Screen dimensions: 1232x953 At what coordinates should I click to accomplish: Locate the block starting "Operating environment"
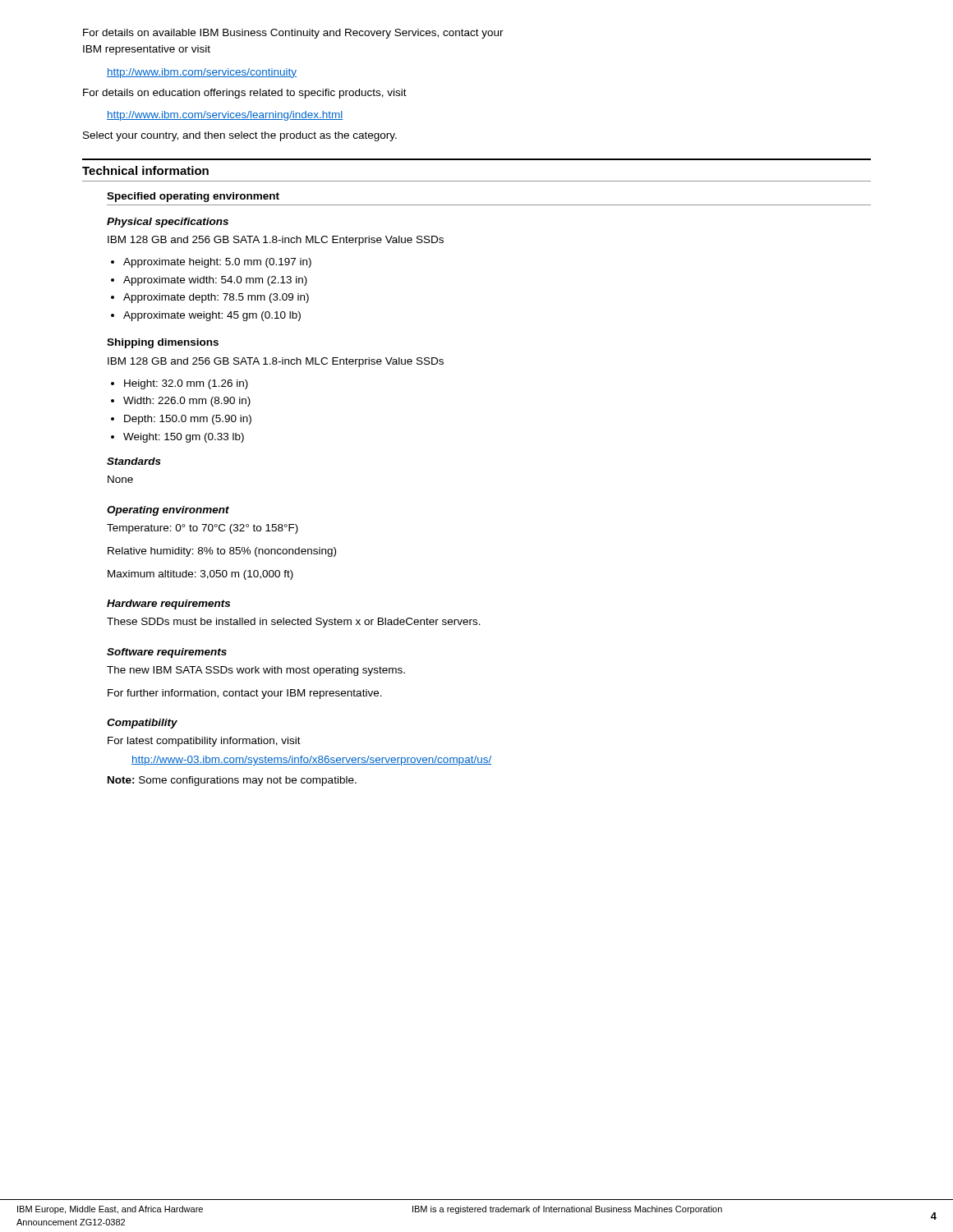[x=168, y=509]
